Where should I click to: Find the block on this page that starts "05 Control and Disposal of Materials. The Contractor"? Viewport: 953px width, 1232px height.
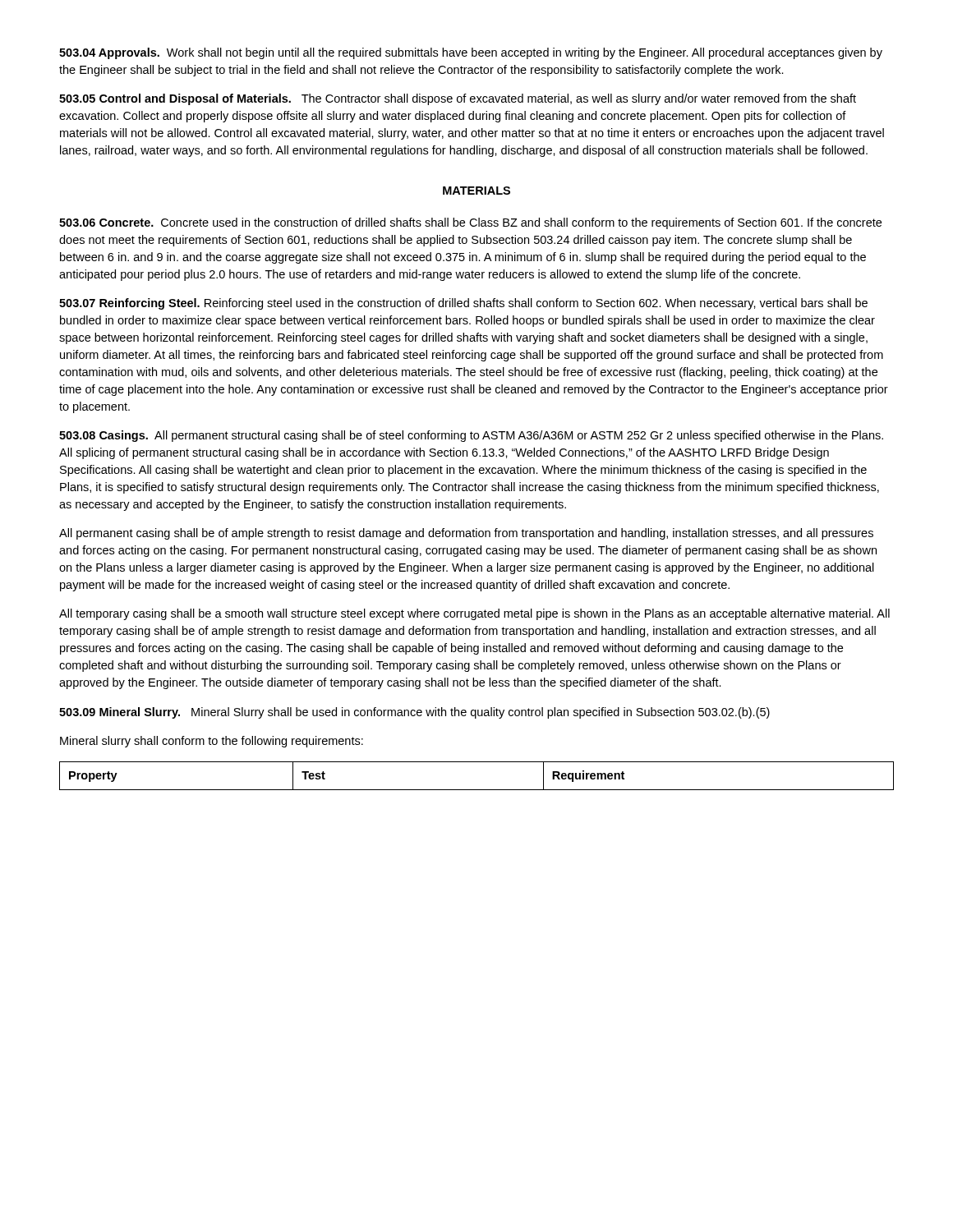[472, 124]
